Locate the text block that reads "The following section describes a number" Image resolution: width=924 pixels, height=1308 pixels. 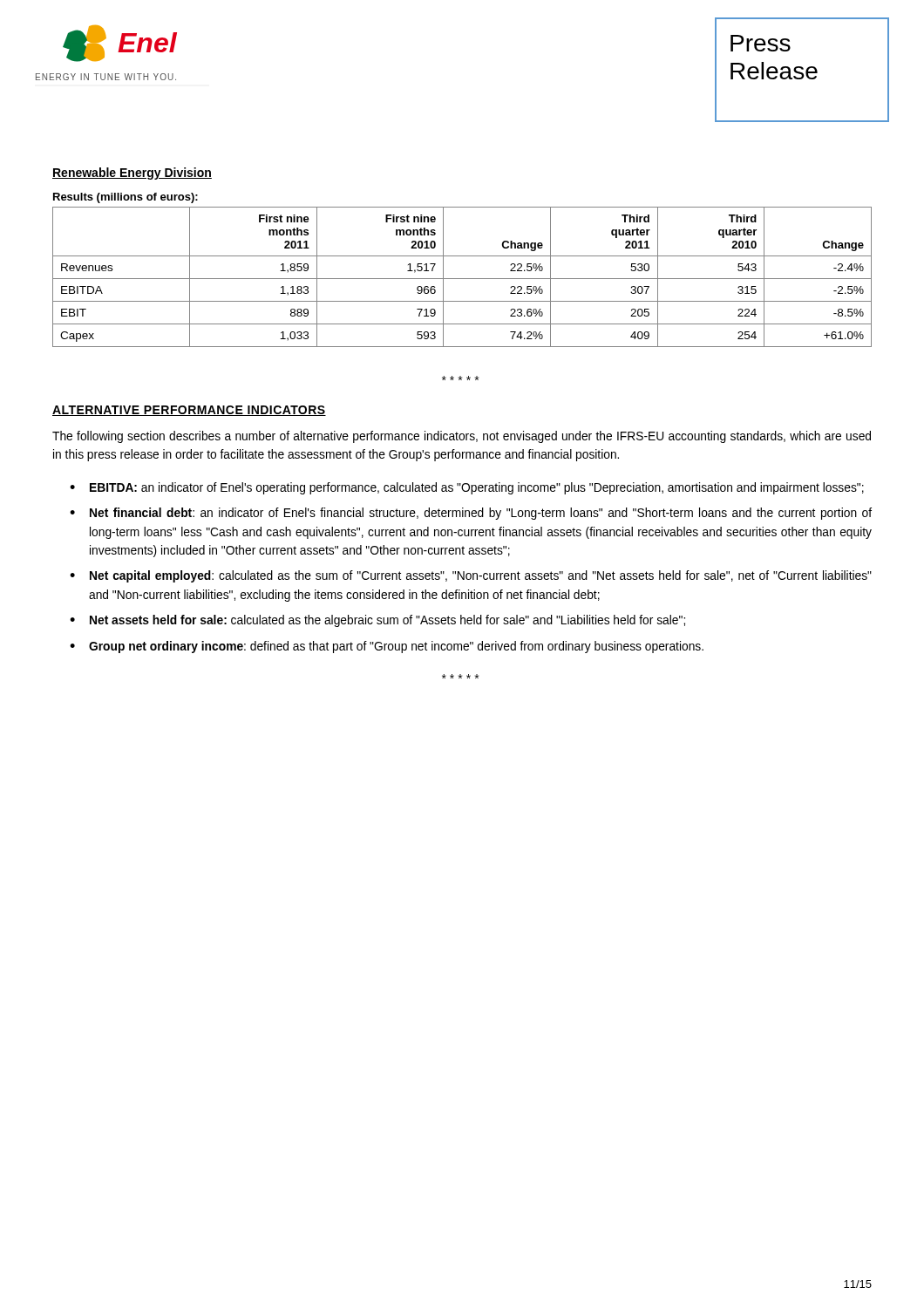pos(462,446)
